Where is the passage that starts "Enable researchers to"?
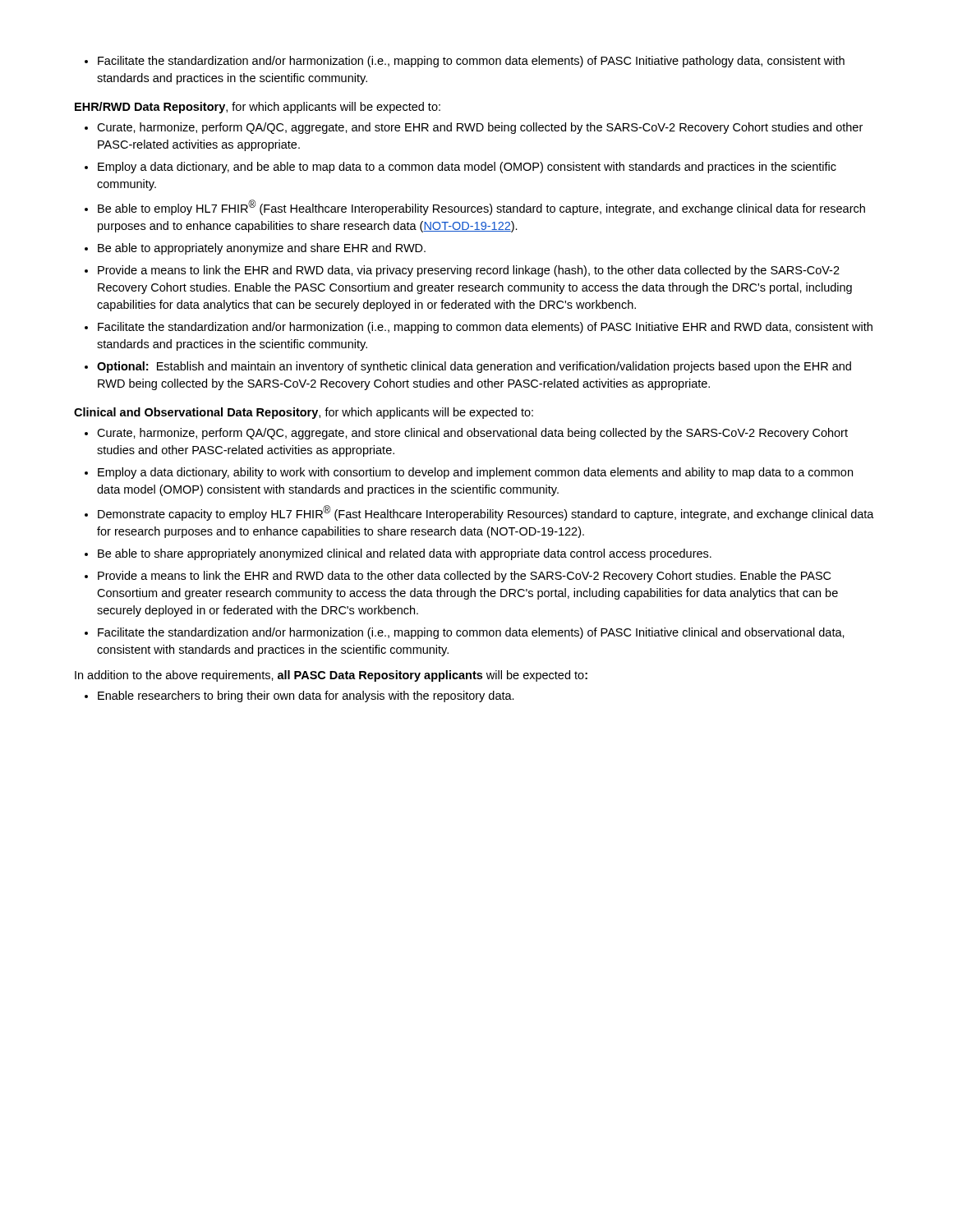 [x=476, y=696]
